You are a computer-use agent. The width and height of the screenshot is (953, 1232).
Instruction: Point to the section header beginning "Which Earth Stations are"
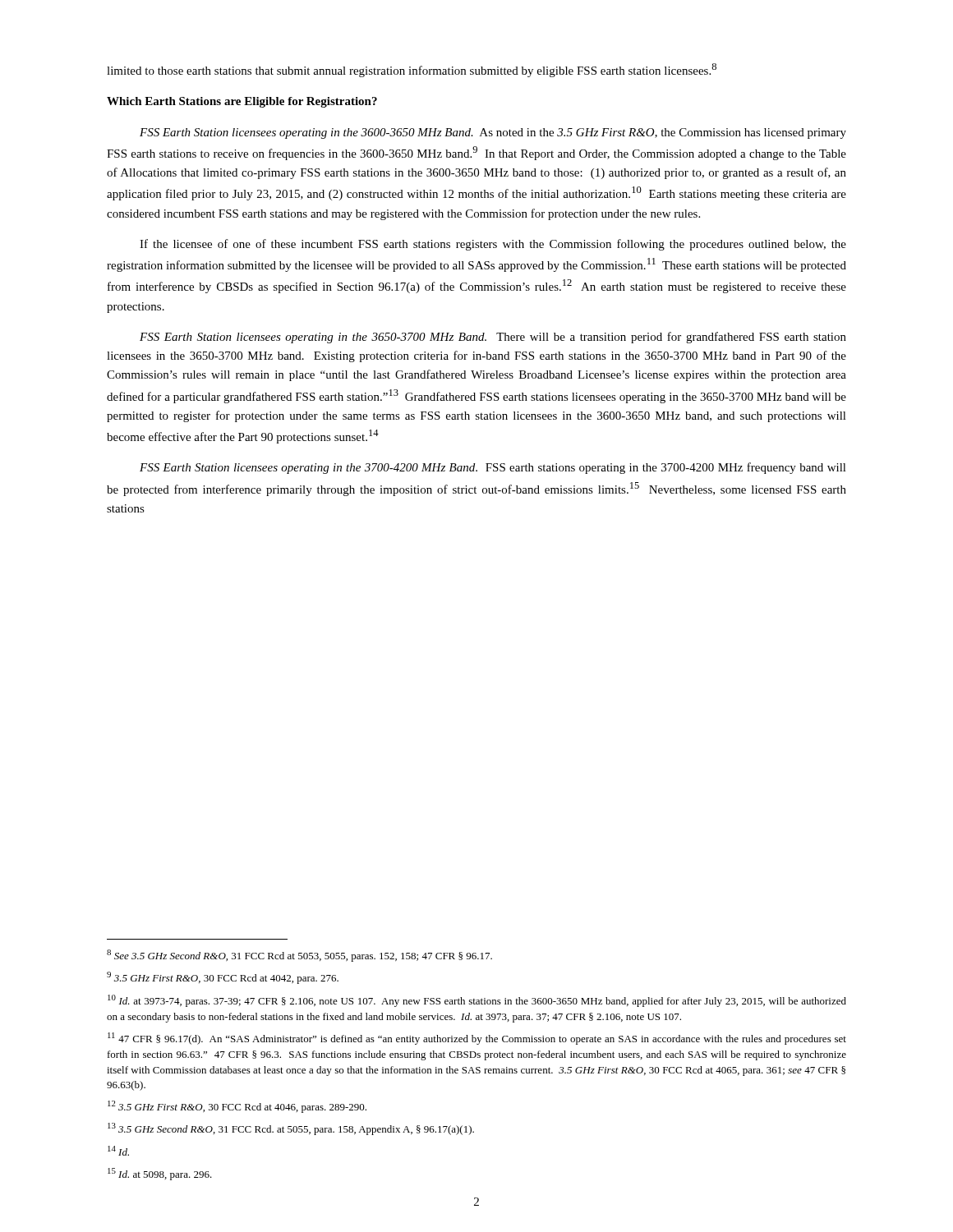242,101
